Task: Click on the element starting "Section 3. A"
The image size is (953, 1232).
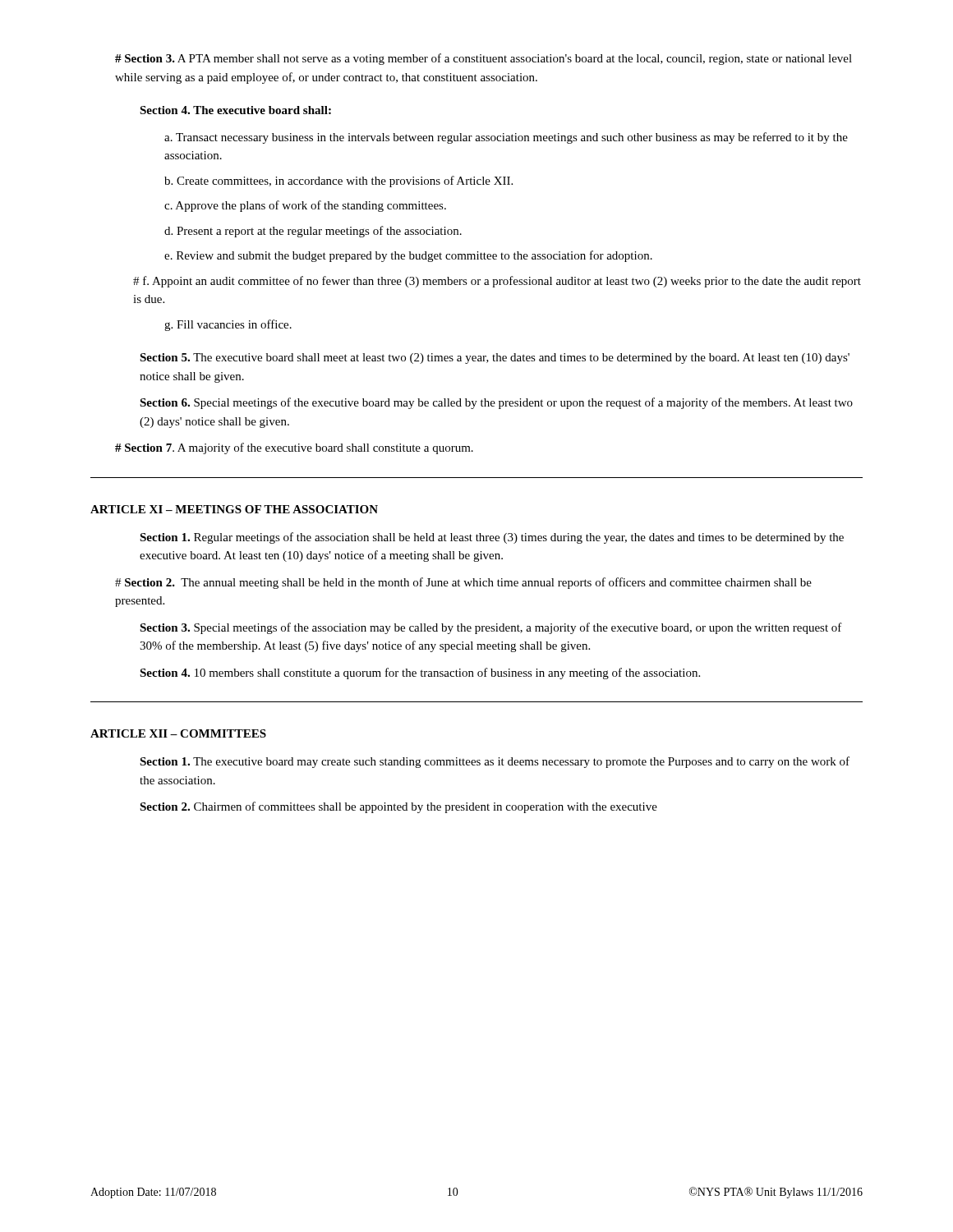Action: [484, 68]
